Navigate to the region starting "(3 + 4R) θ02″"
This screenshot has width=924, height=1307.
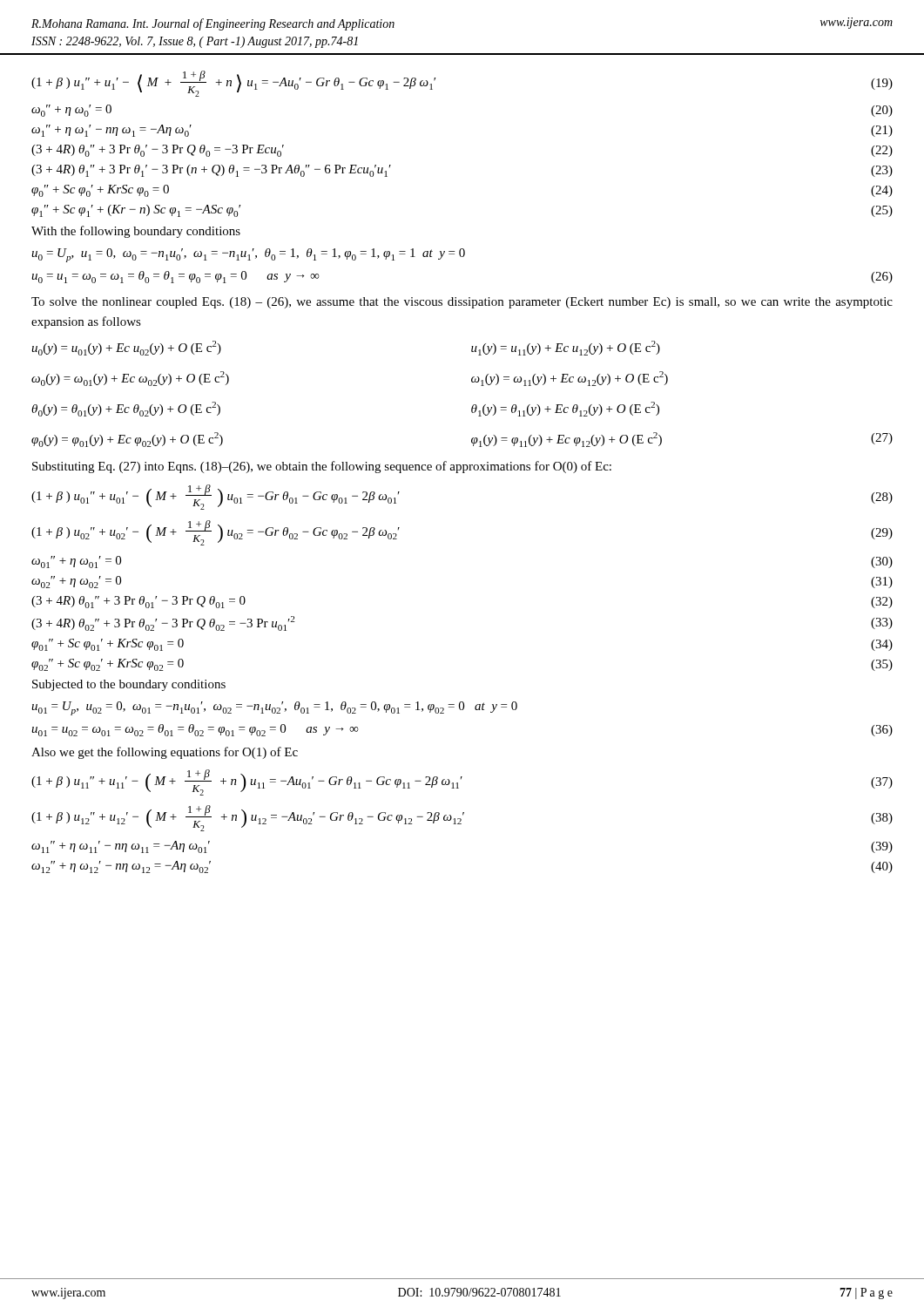coord(175,623)
